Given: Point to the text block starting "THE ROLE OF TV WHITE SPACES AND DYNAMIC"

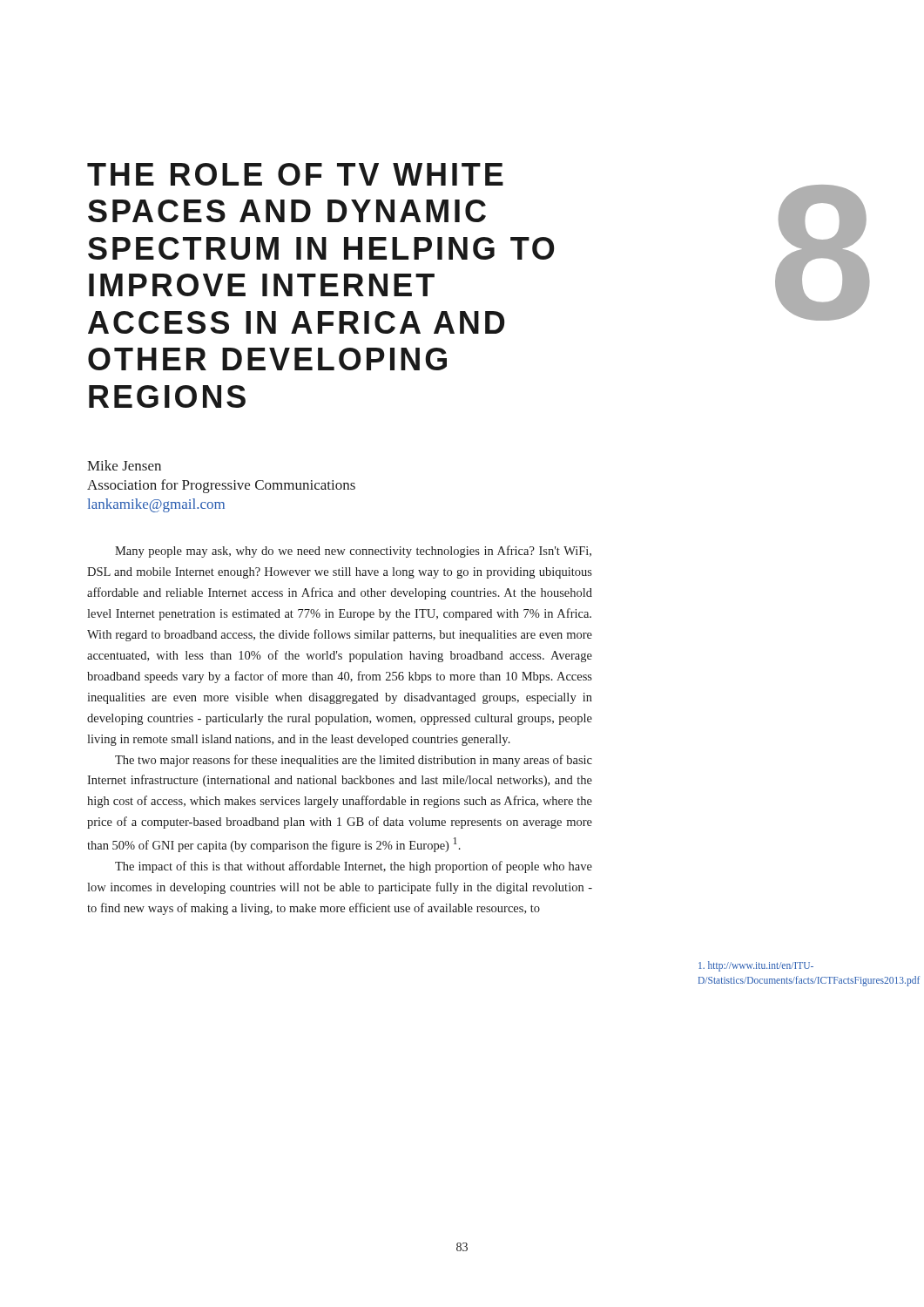Looking at the screenshot, I should pyautogui.click(x=323, y=286).
